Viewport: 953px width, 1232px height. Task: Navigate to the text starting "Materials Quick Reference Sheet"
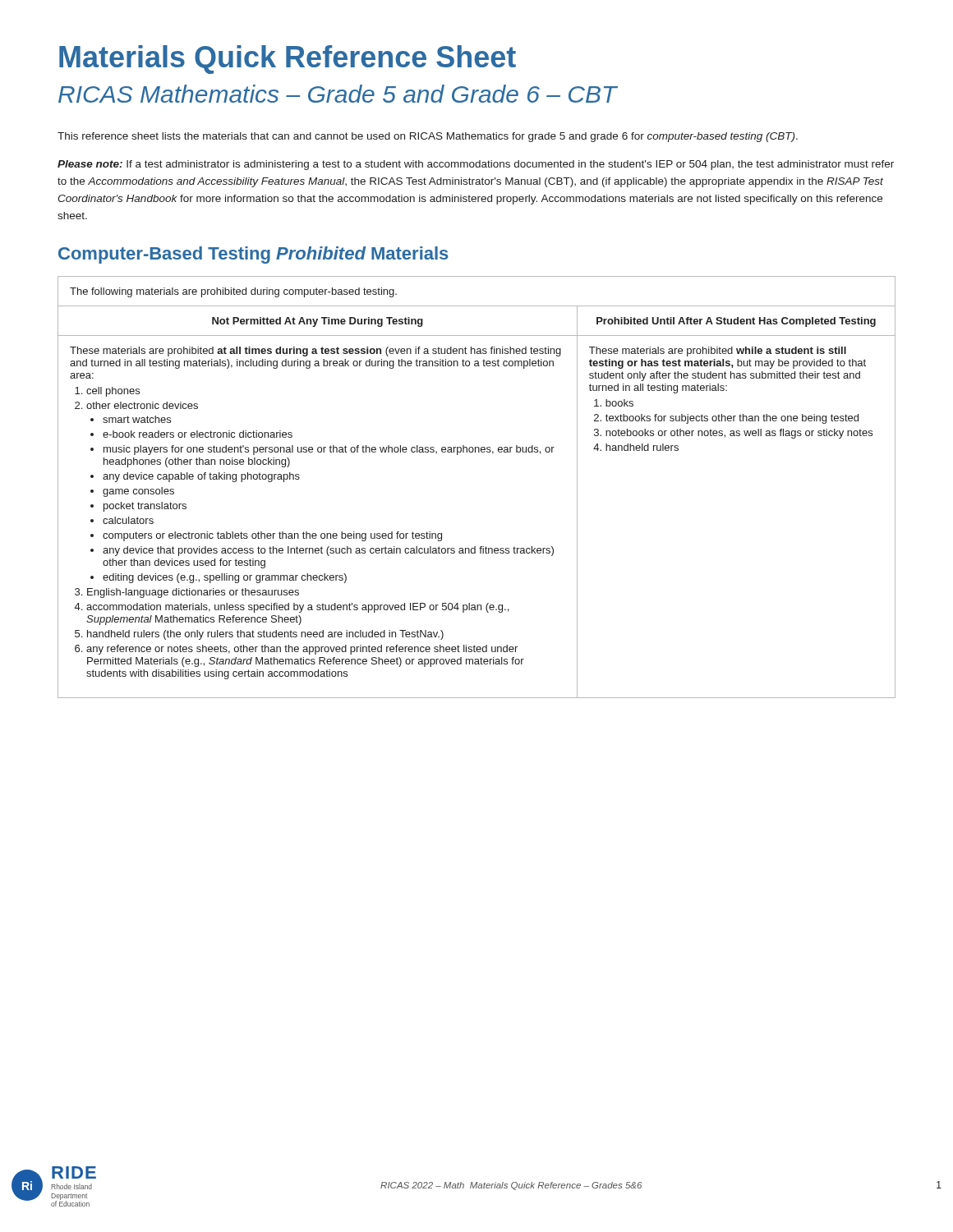point(476,57)
